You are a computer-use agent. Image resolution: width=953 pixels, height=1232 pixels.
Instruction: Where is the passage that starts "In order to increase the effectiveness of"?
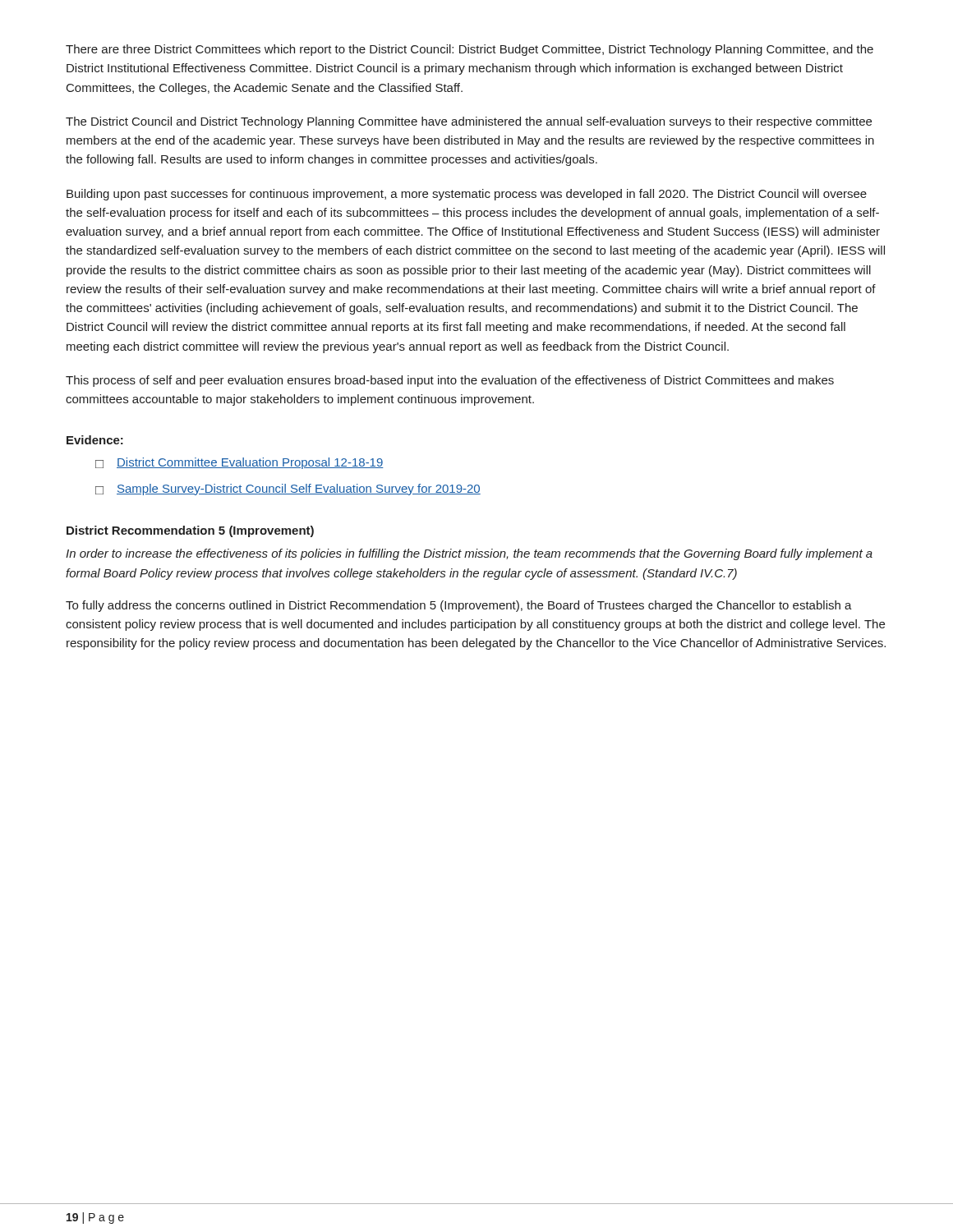pos(469,563)
